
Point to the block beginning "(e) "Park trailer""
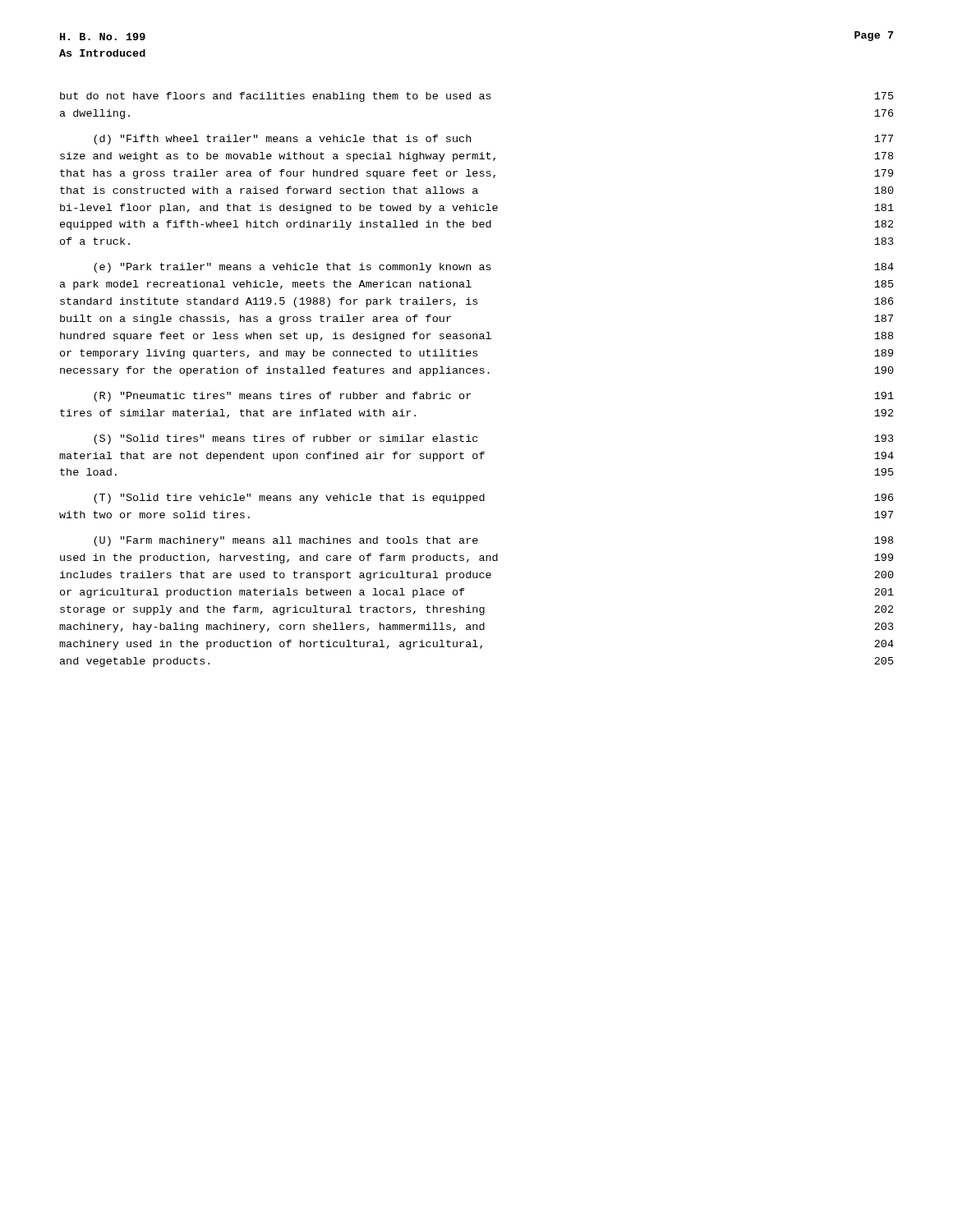click(494, 268)
